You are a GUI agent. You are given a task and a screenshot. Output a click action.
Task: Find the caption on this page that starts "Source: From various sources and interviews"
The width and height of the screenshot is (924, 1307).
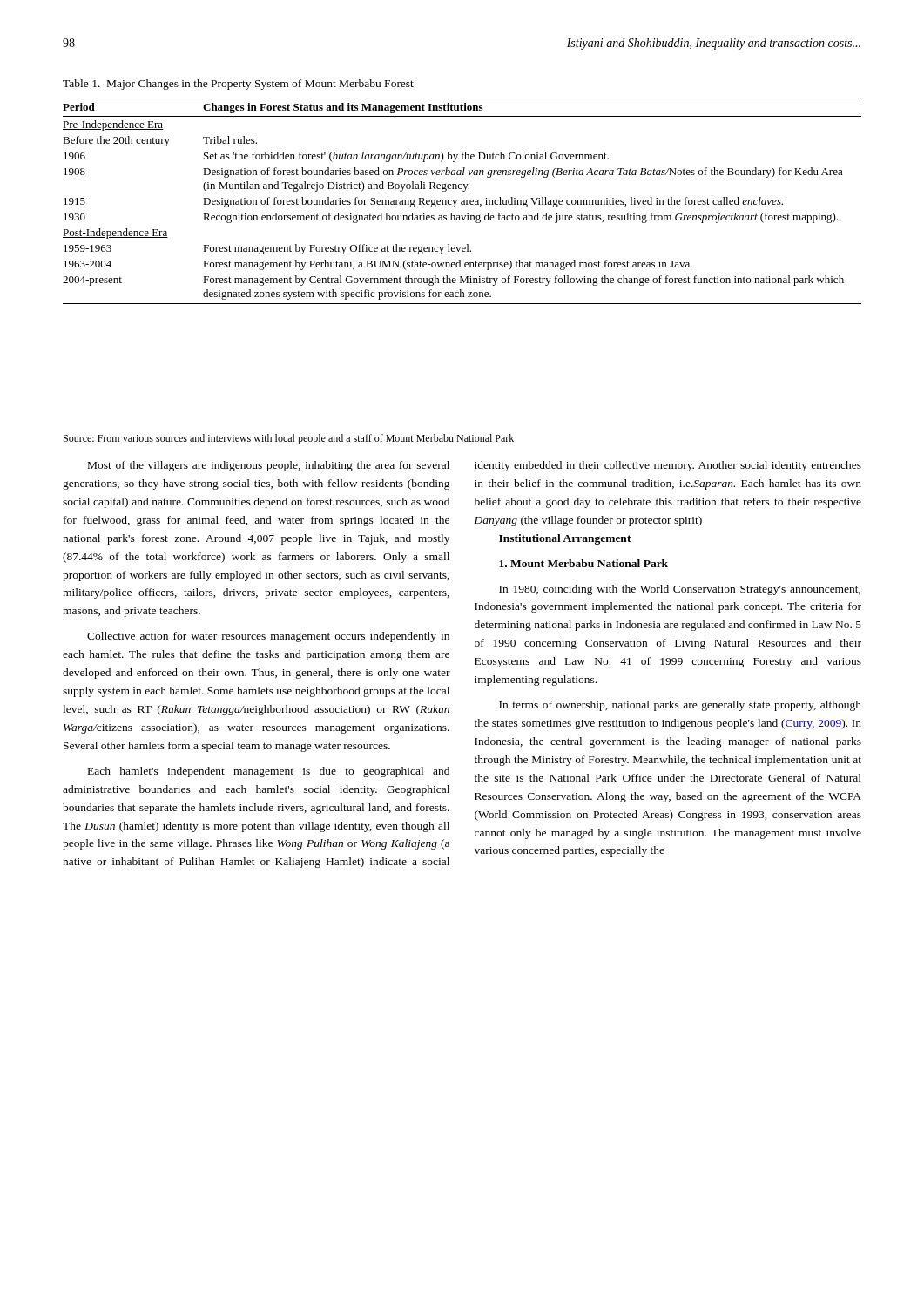[288, 438]
